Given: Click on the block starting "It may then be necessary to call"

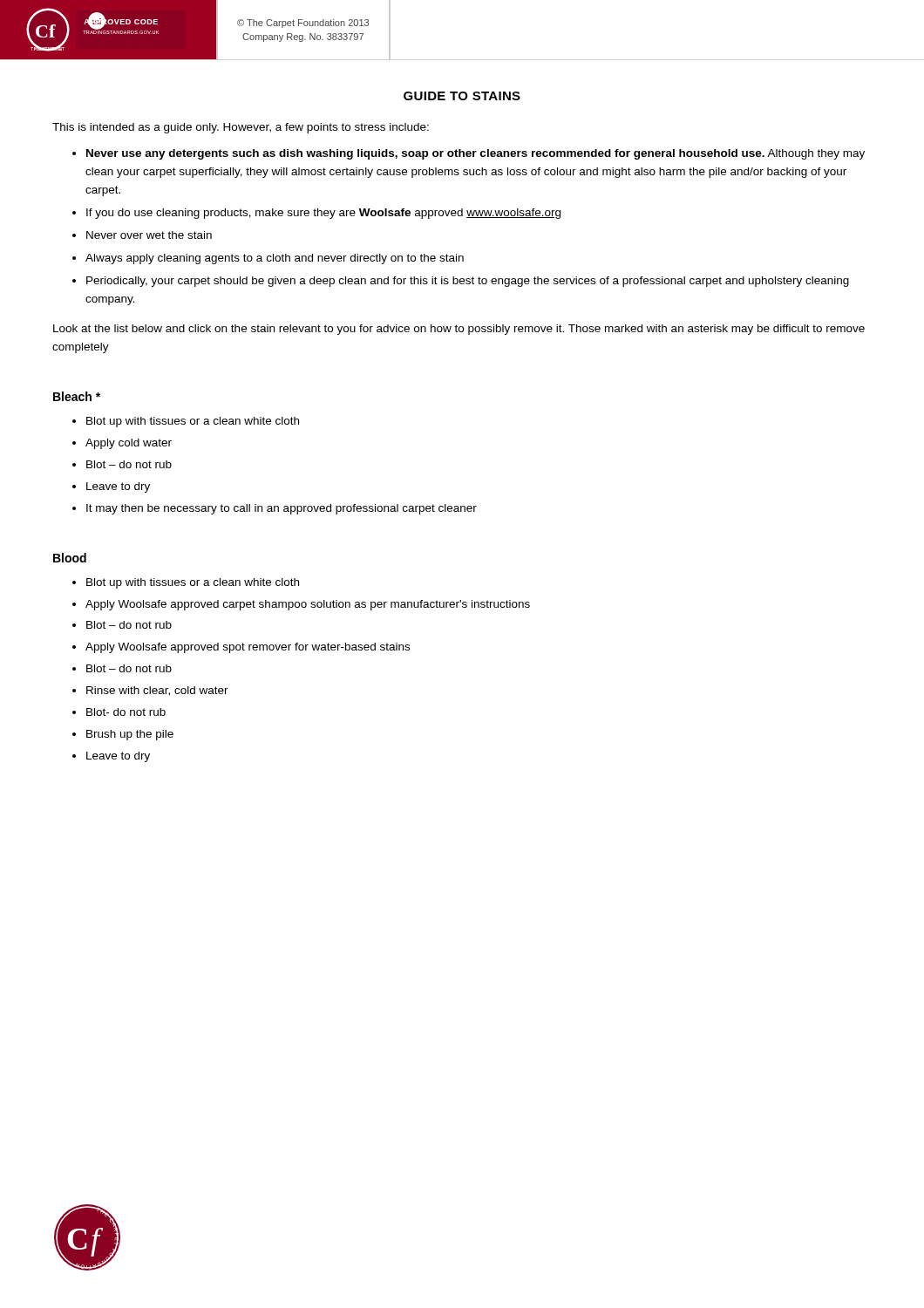Looking at the screenshot, I should (x=281, y=508).
